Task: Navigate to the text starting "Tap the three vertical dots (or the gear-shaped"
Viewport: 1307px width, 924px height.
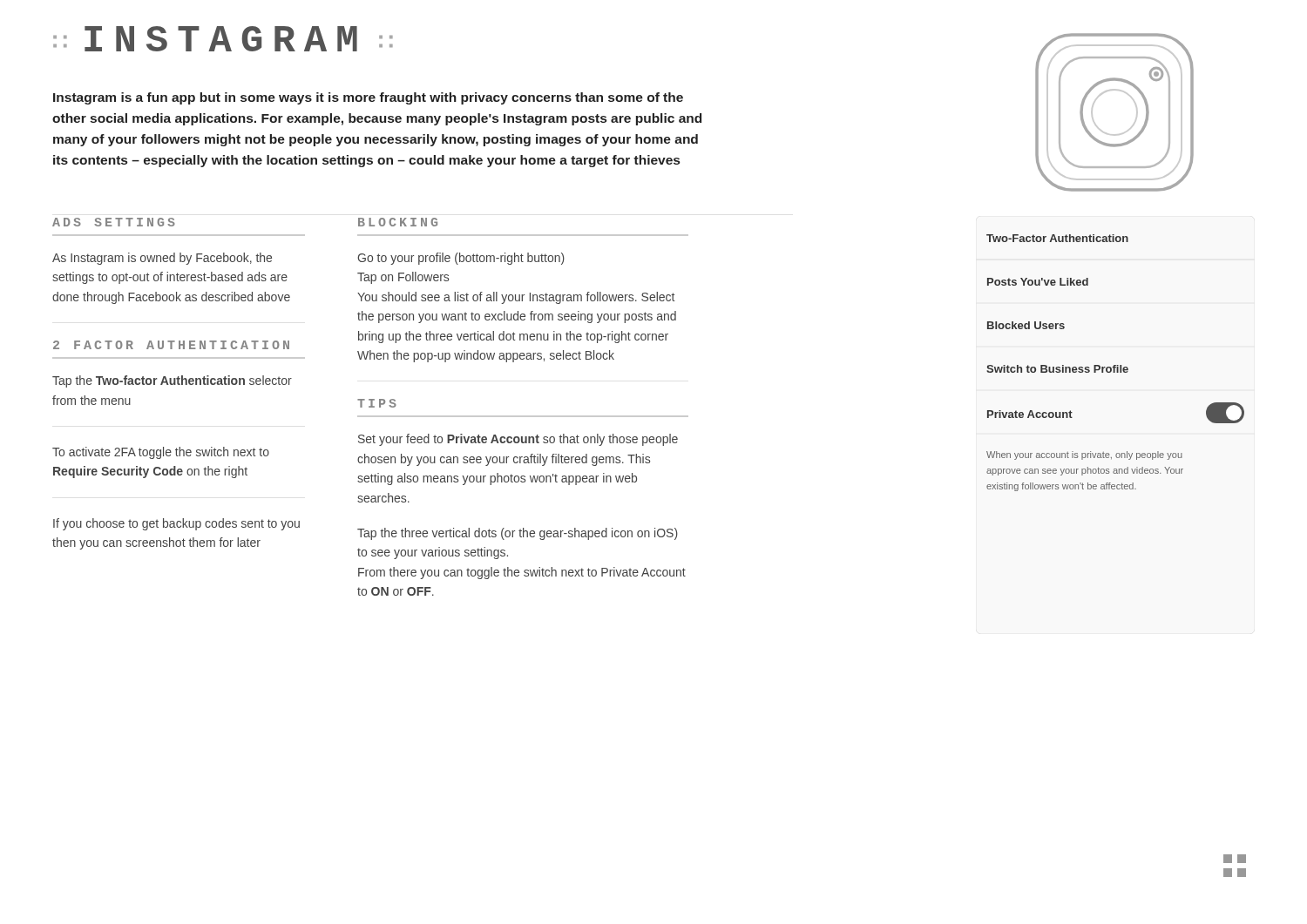Action: (x=521, y=562)
